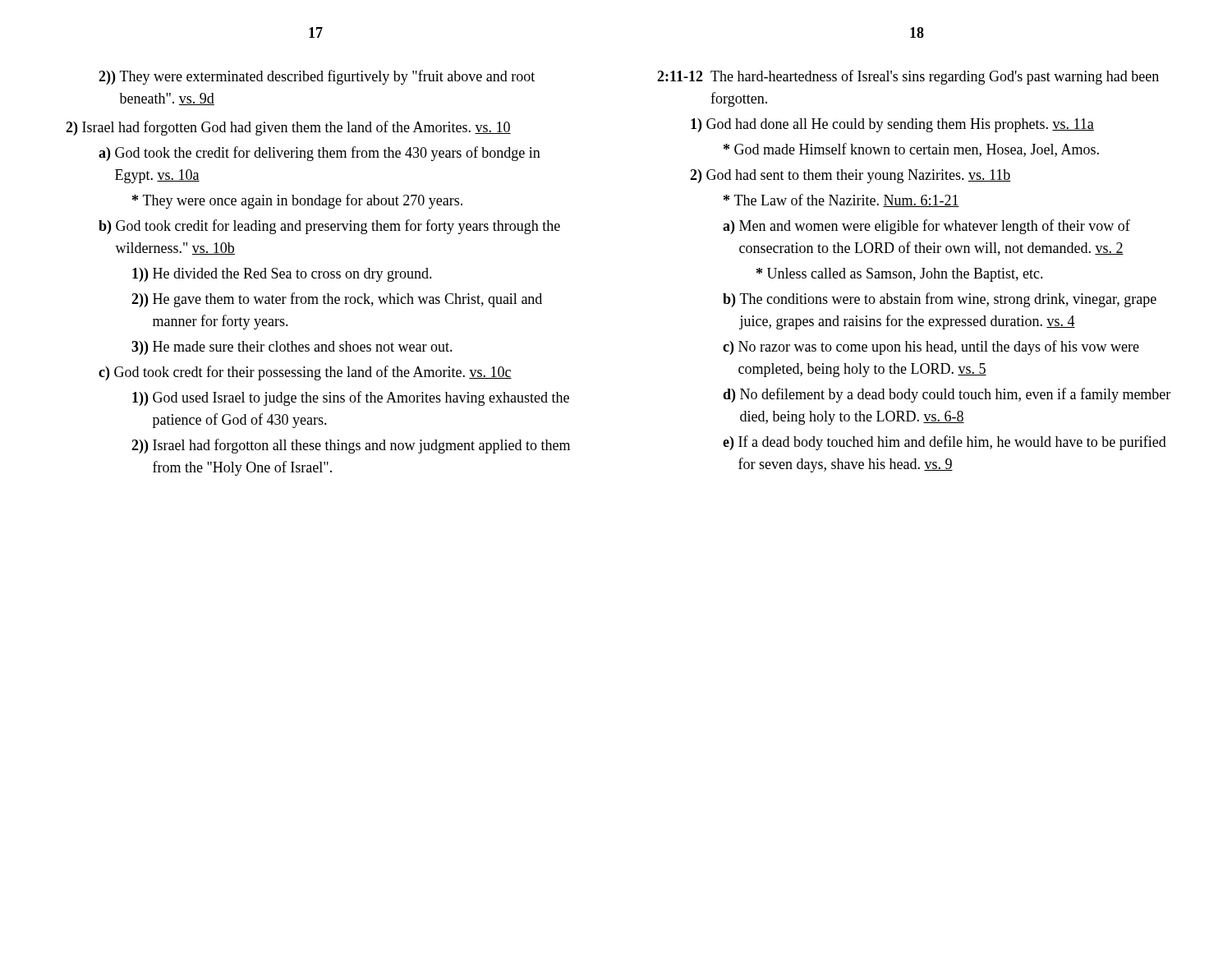Locate the list item that says "b) The conditions were to abstain from wine,"

953,311
